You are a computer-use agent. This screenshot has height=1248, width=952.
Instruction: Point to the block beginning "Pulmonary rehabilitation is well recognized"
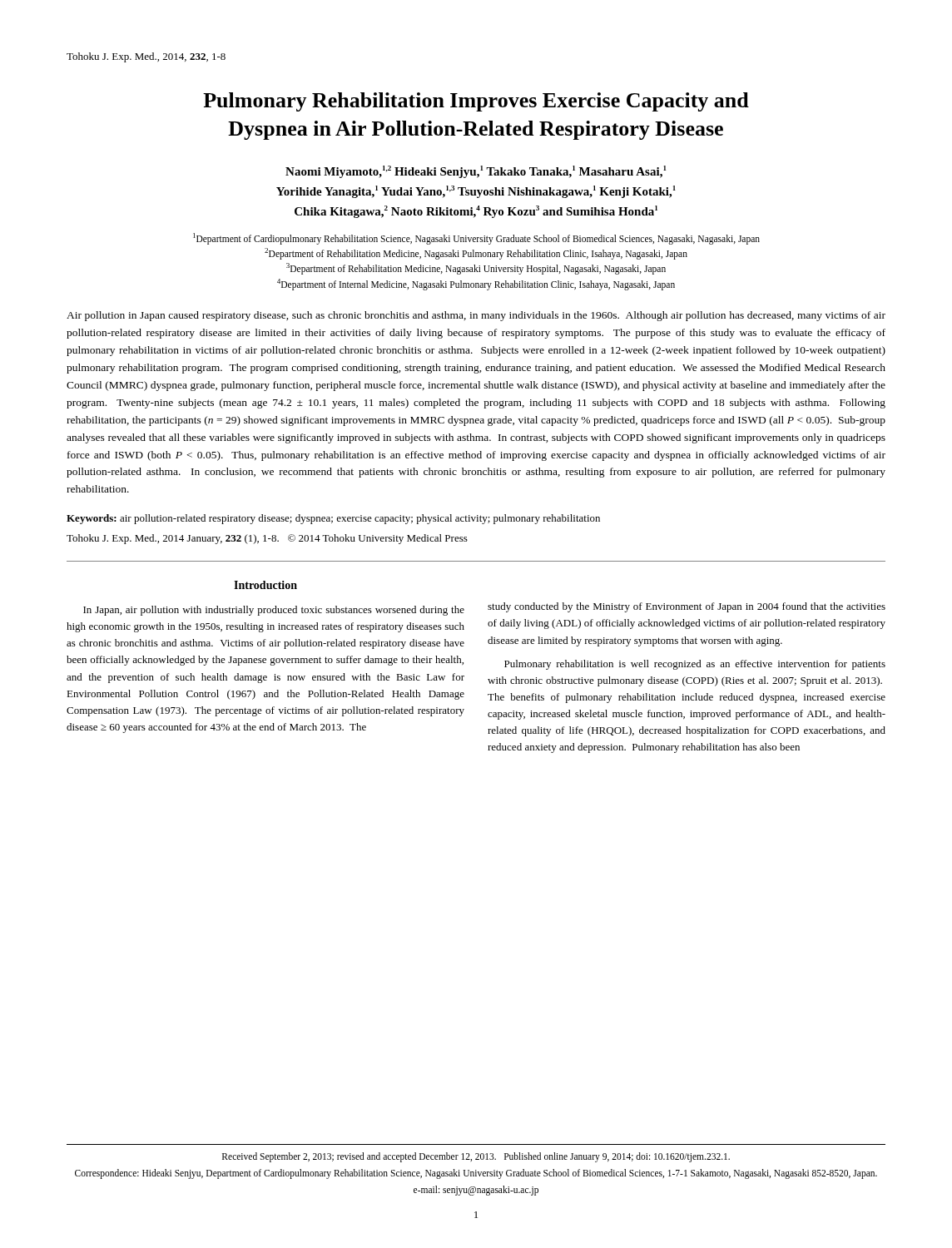(x=687, y=705)
